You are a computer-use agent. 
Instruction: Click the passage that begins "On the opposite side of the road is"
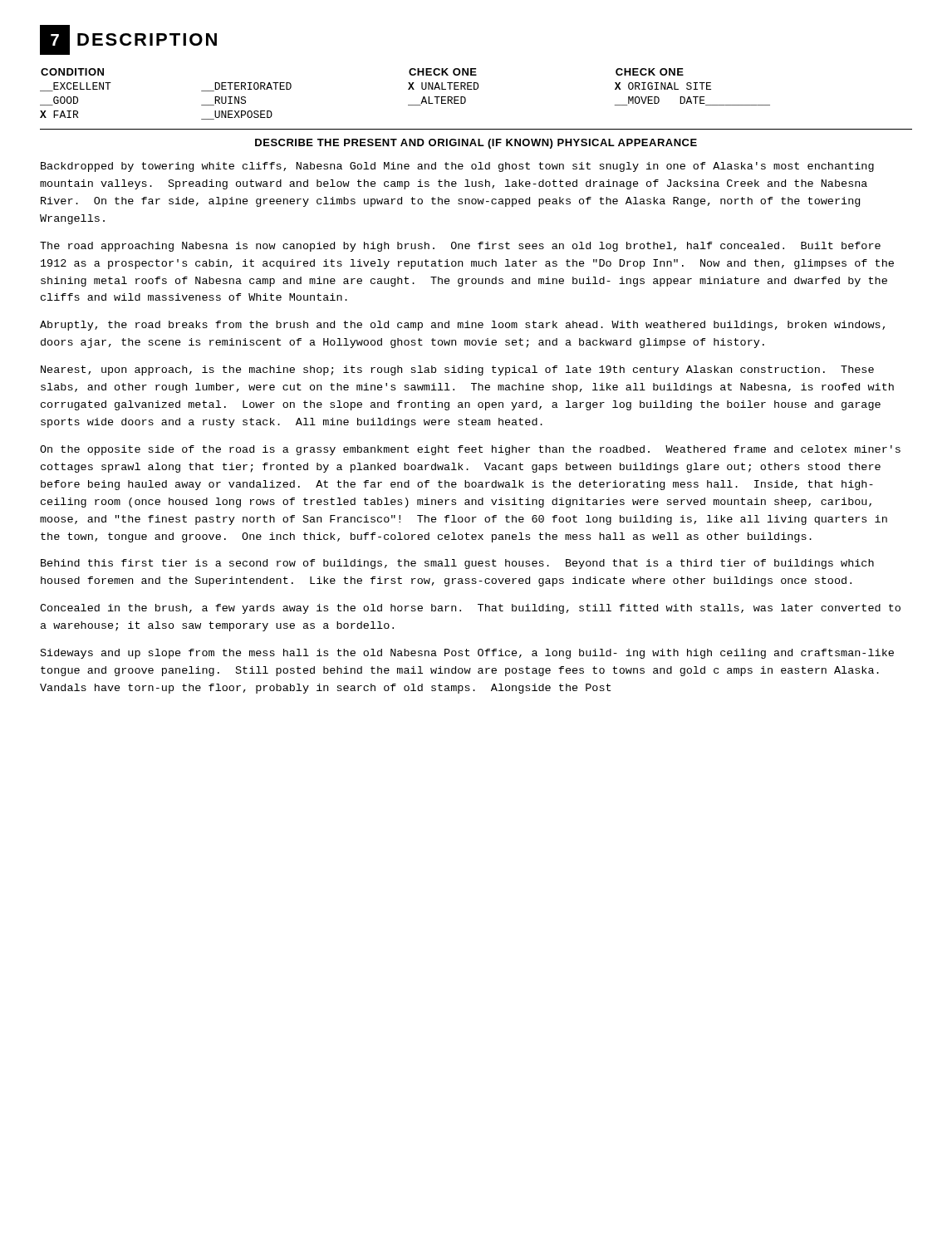(471, 493)
